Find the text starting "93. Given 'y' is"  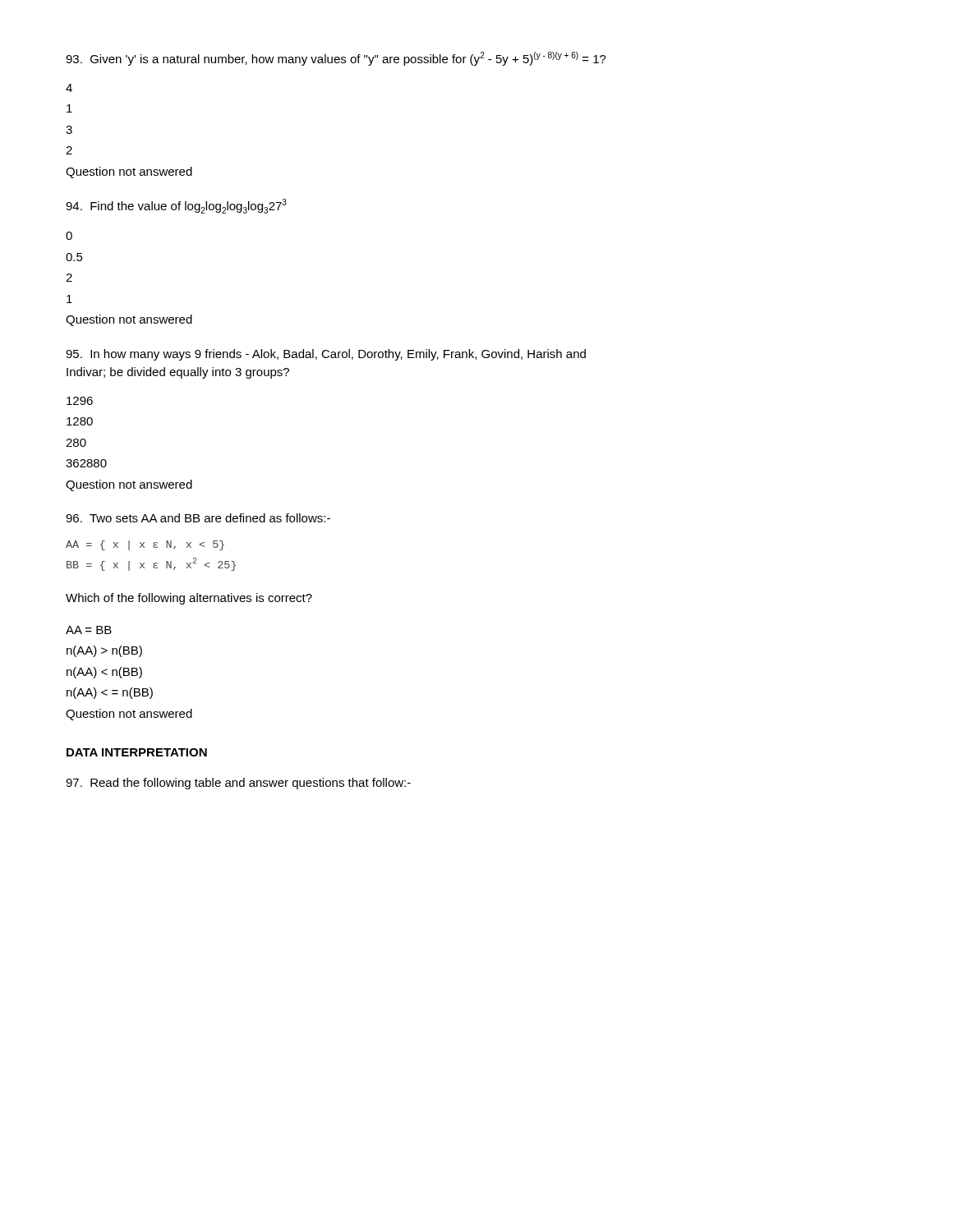click(336, 59)
